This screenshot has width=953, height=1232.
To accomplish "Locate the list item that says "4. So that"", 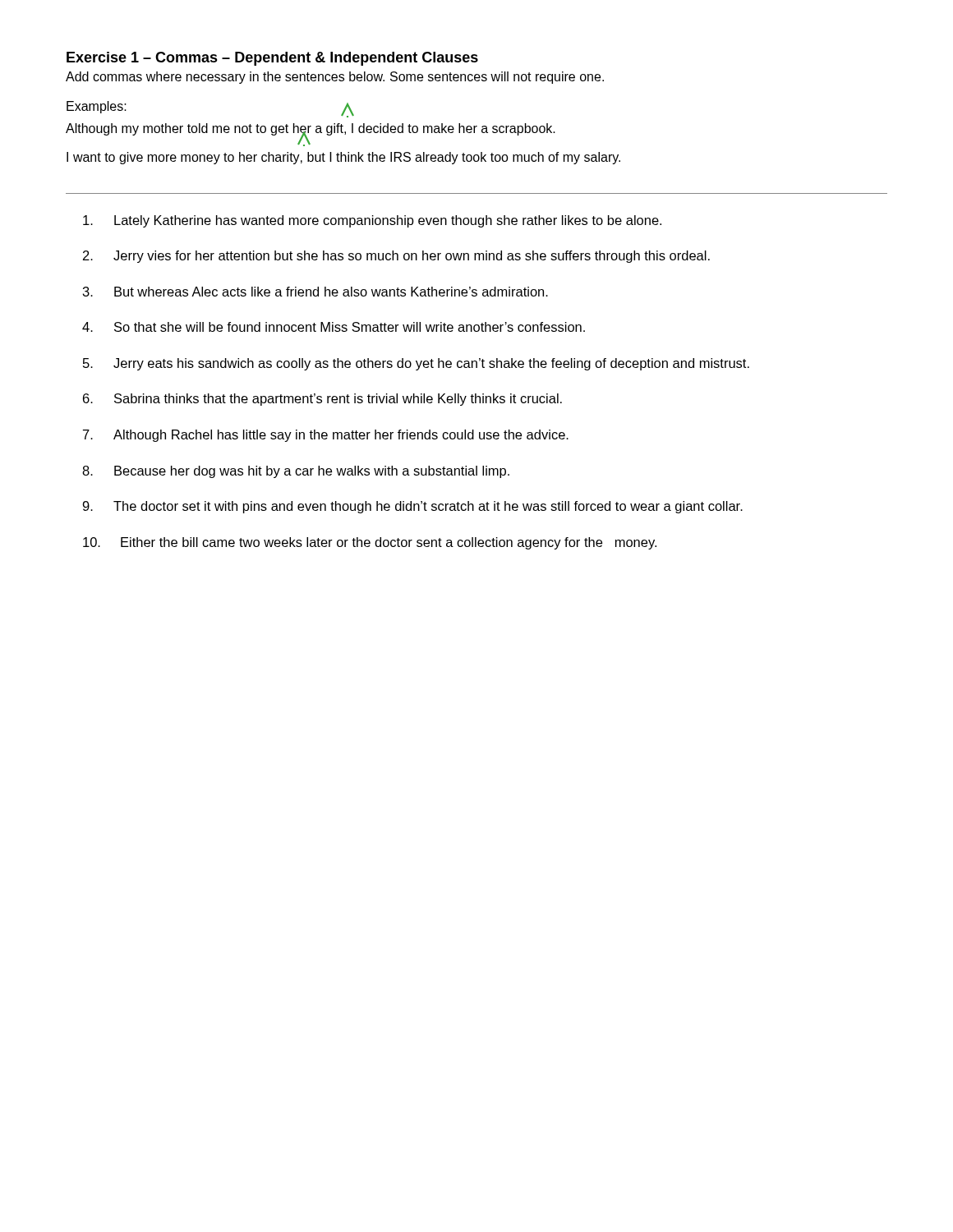I will (x=485, y=328).
